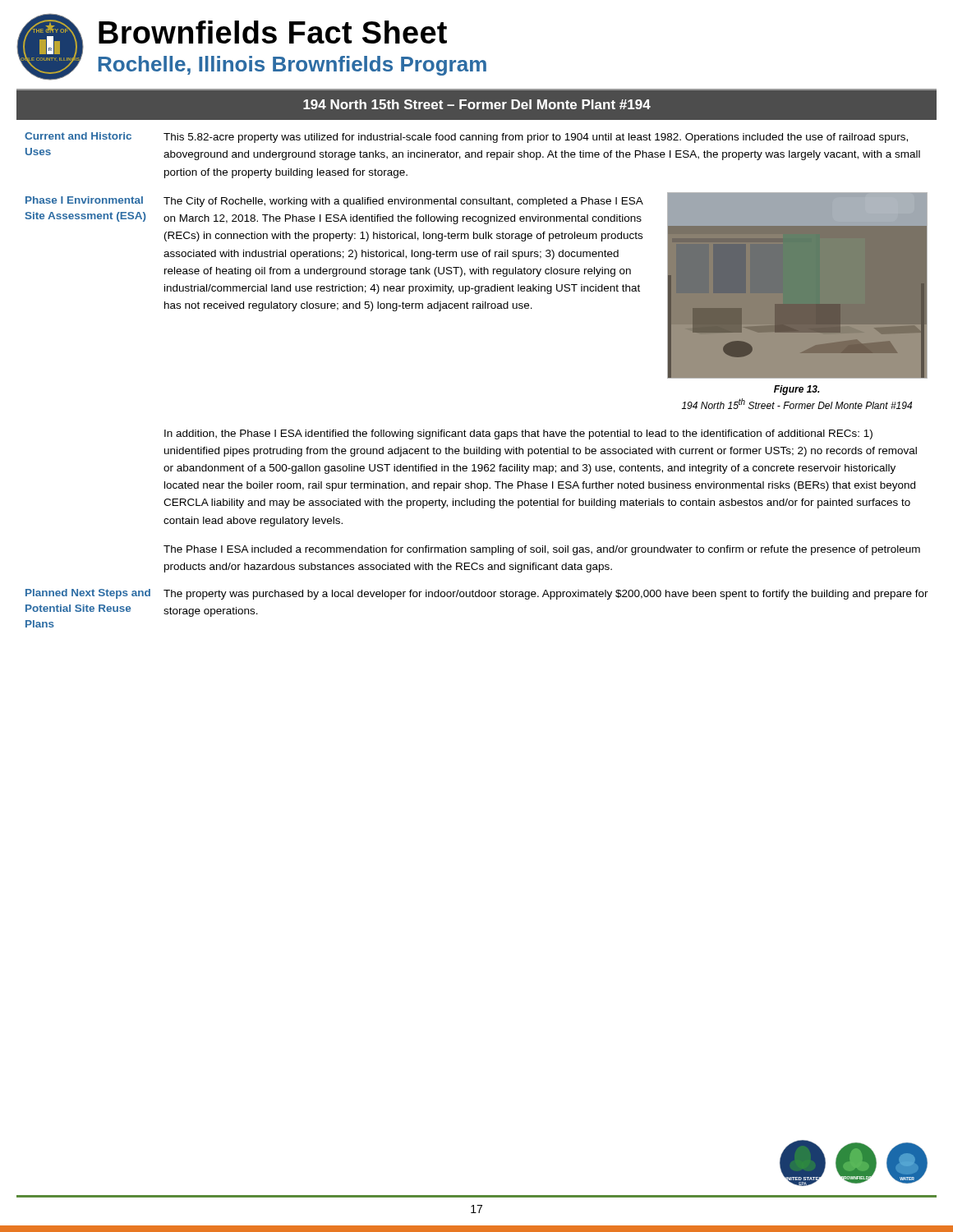The height and width of the screenshot is (1232, 953).
Task: Point to the section header beginning "194 North 15th"
Action: (476, 105)
